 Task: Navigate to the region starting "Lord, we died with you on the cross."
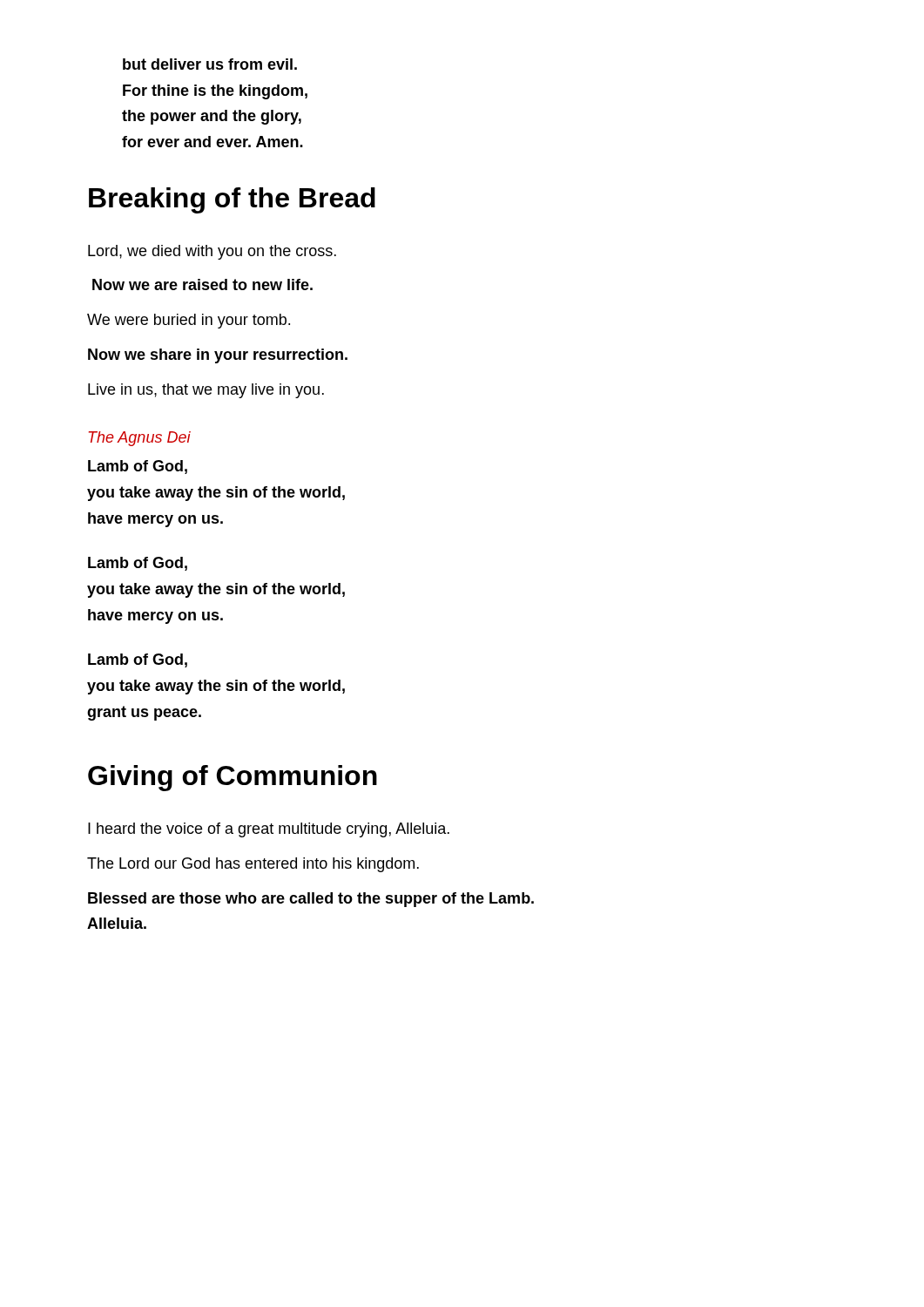[212, 251]
